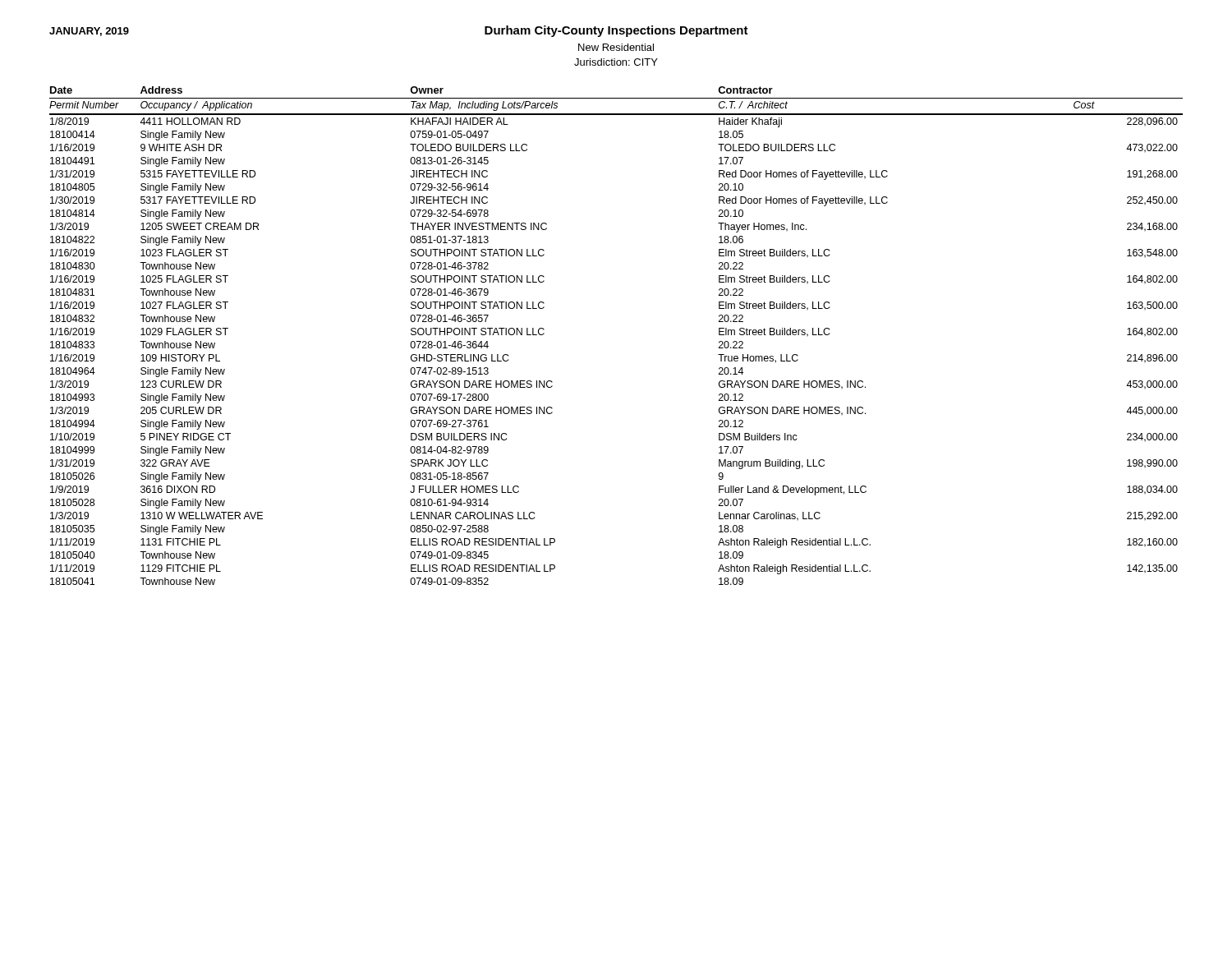Select the element starting "Jurisdiction: CITY"
The height and width of the screenshot is (953, 1232).
[616, 62]
